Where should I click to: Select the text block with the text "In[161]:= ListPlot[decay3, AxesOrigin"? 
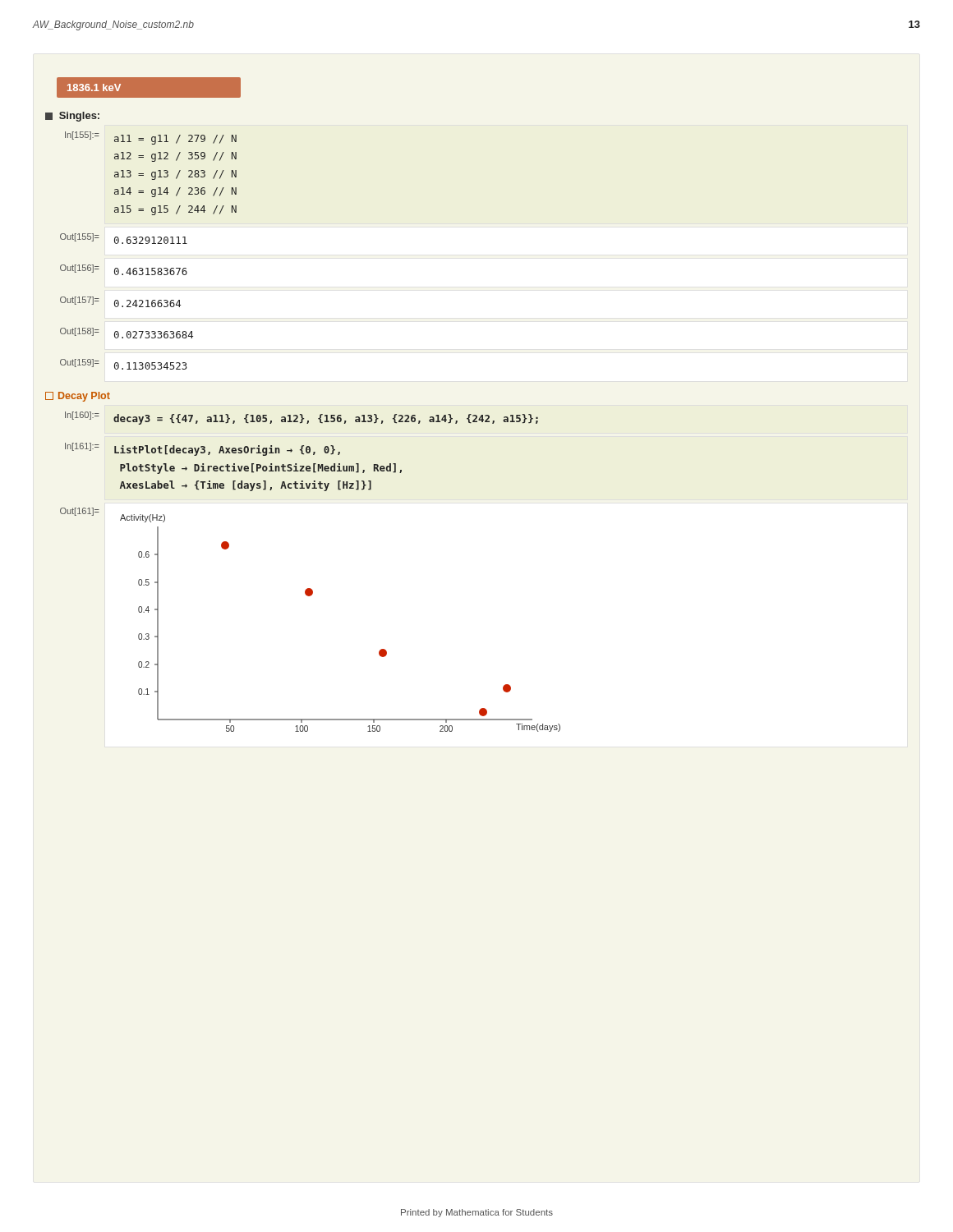(203, 449)
